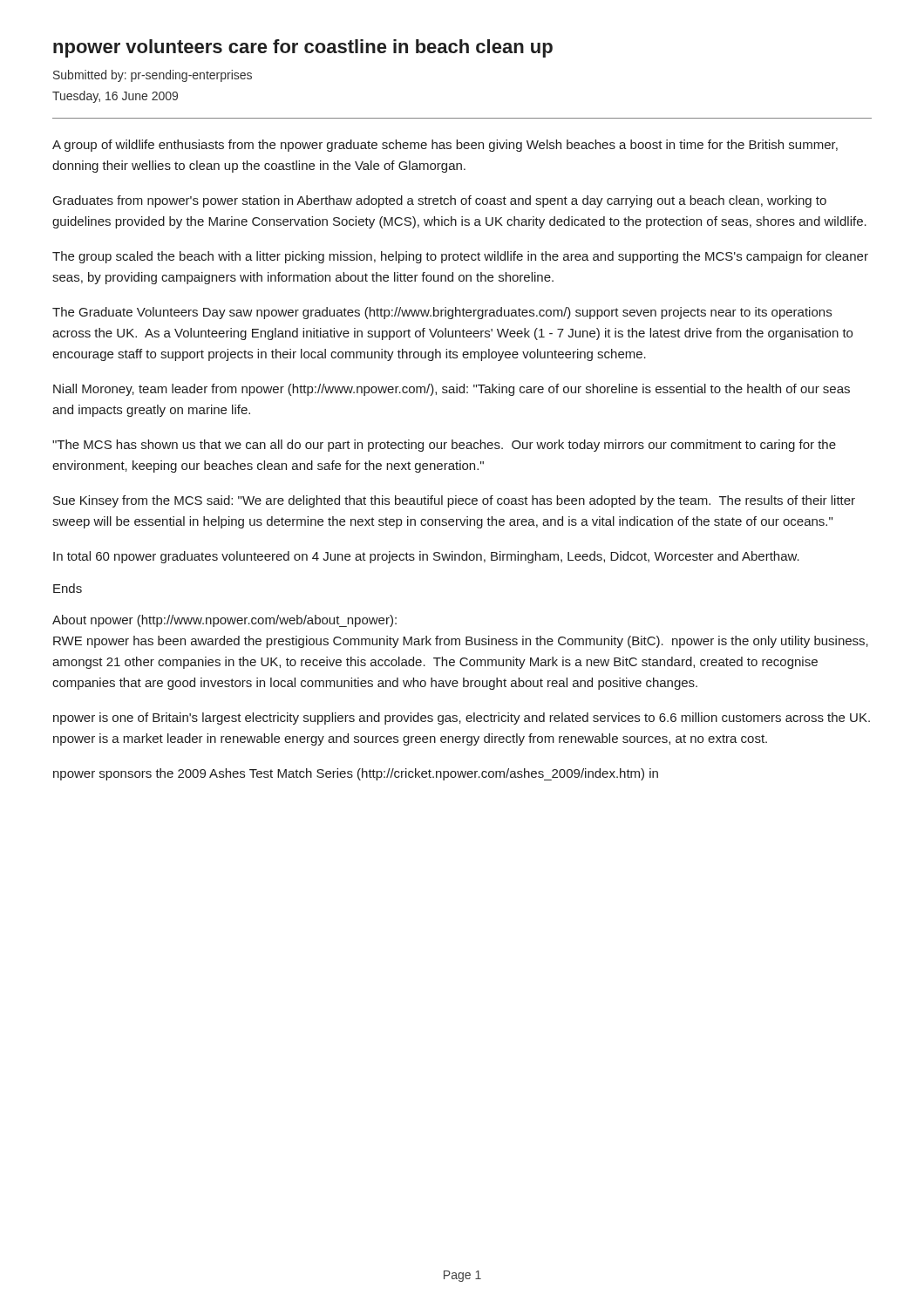Find the text block that says "Niall Moroney, team leader from npower (http://www.npower.com/),"
This screenshot has height=1308, width=924.
[x=451, y=399]
